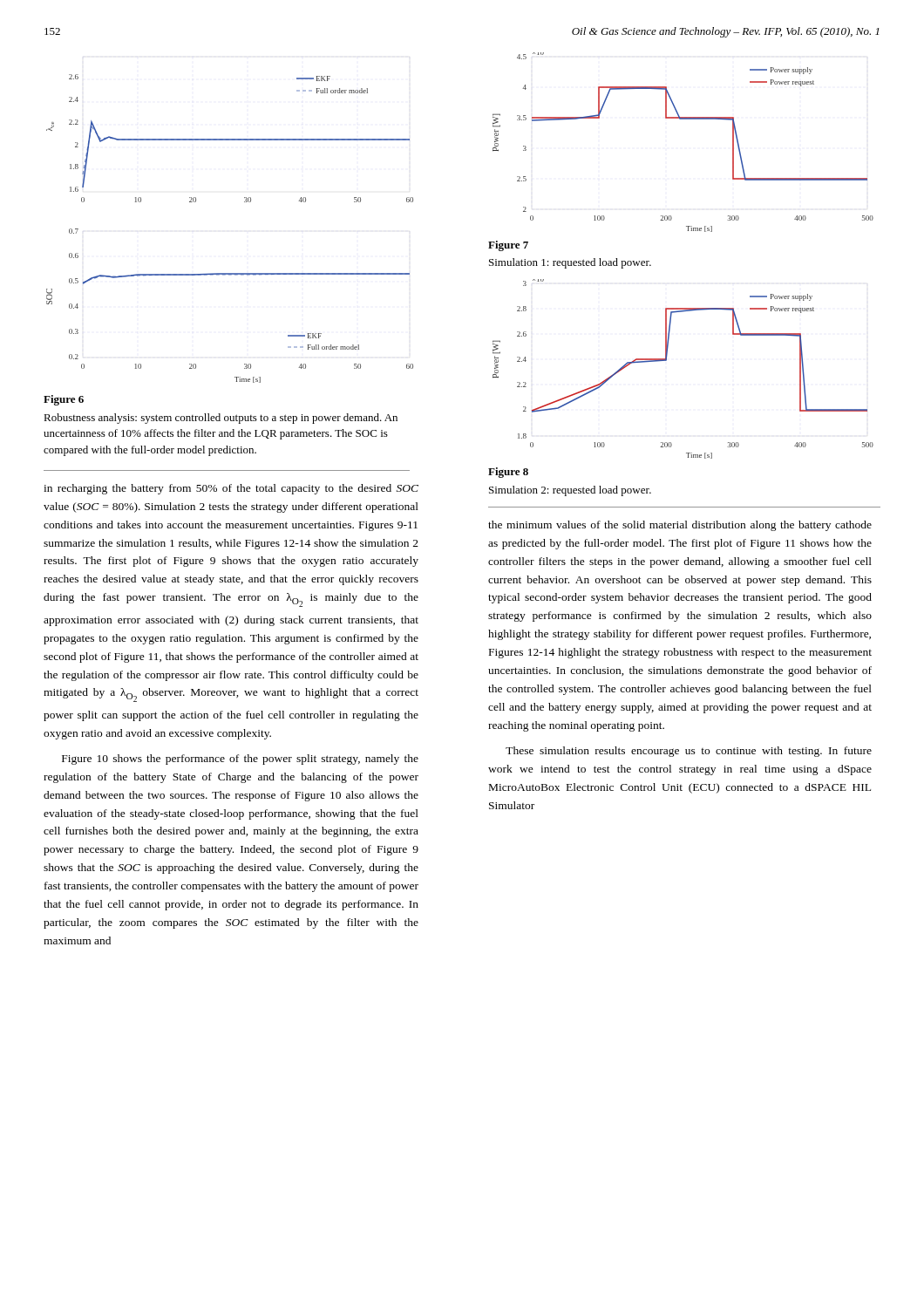Navigate to the text block starting "the minimum values of the solid material distribution"
924x1308 pixels.
(680, 665)
